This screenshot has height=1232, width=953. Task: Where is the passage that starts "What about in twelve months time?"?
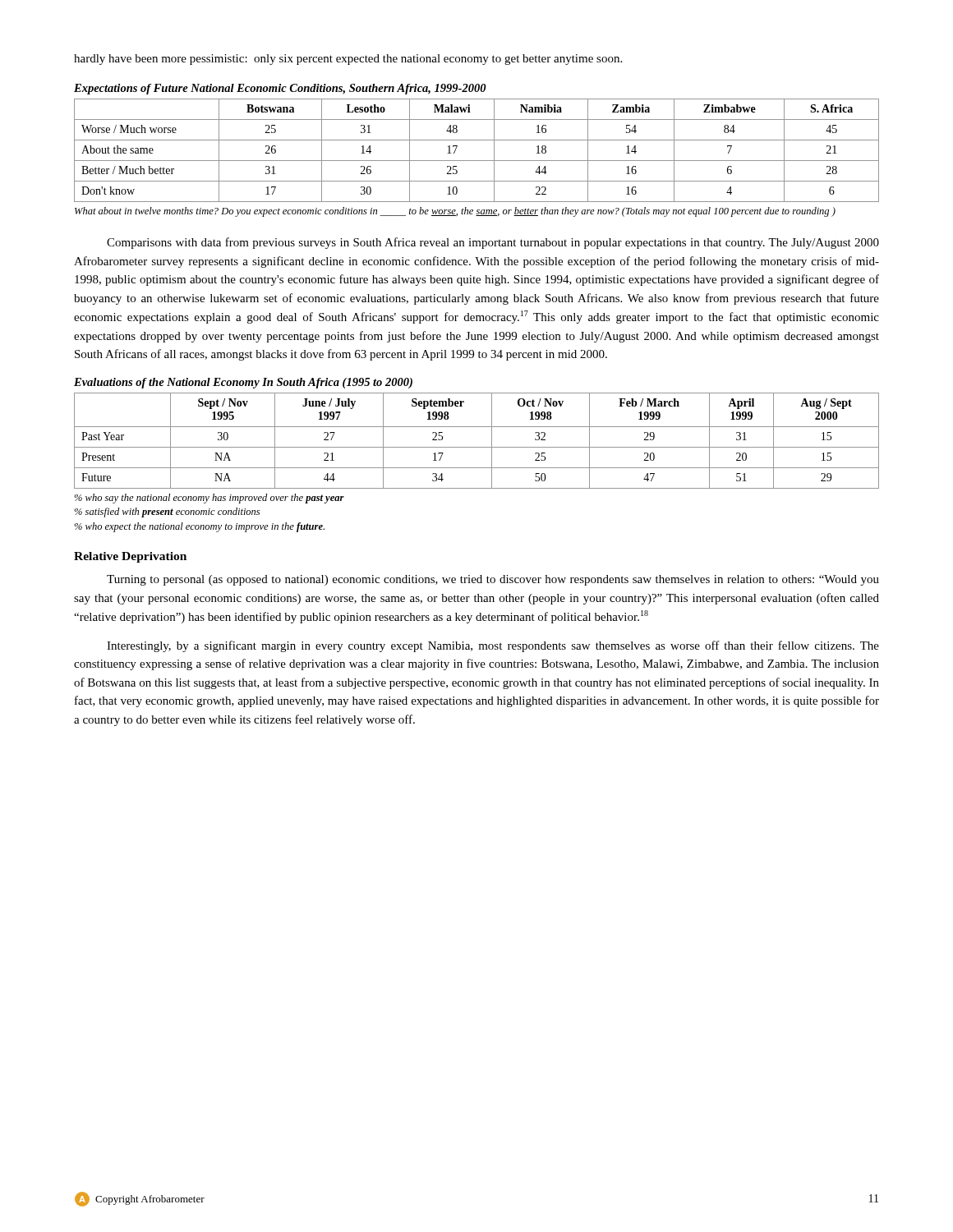pos(455,211)
